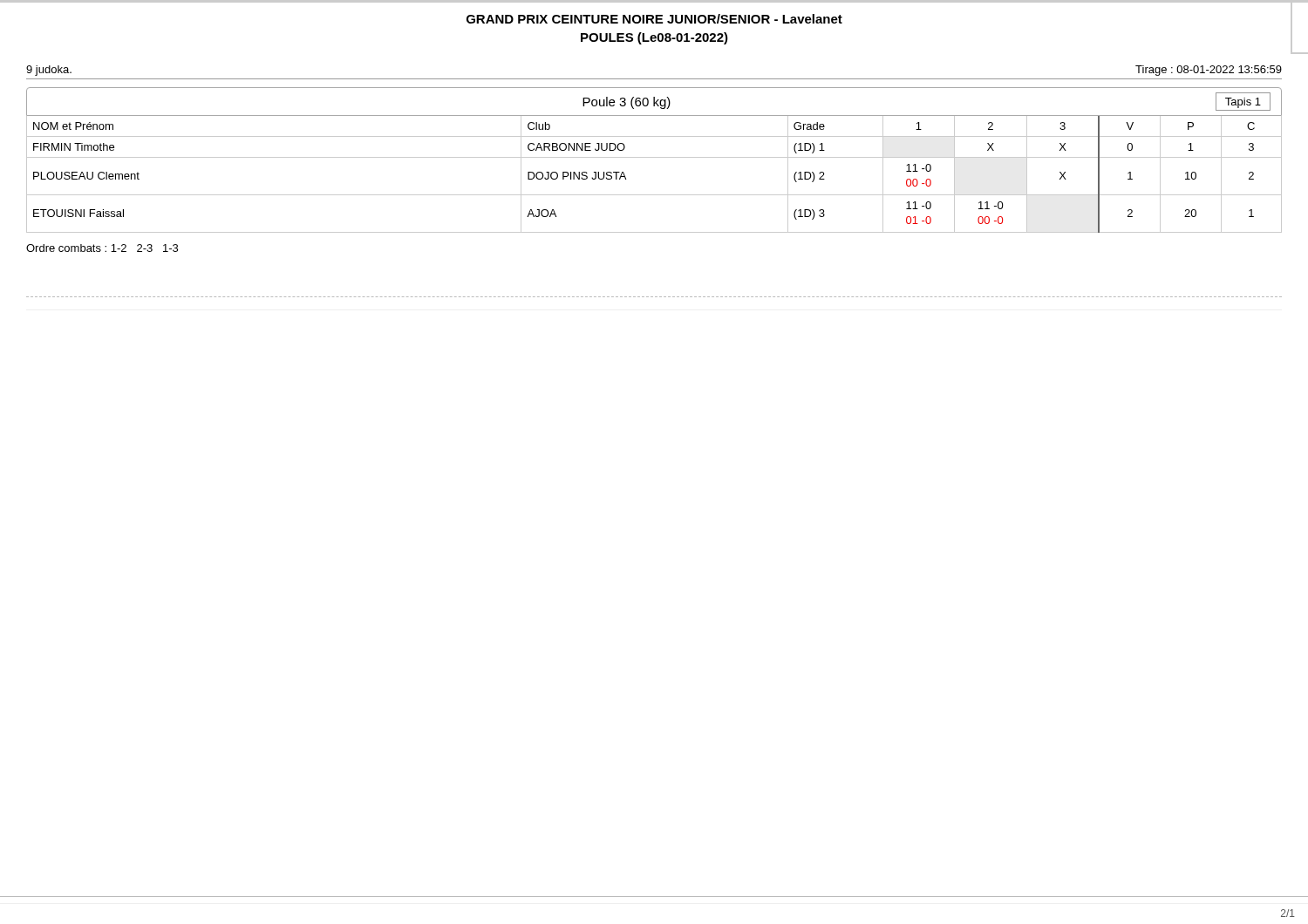This screenshot has height=924, width=1308.
Task: Click on the text block containing "Tirage : 08-01-2022"
Action: (x=1209, y=69)
